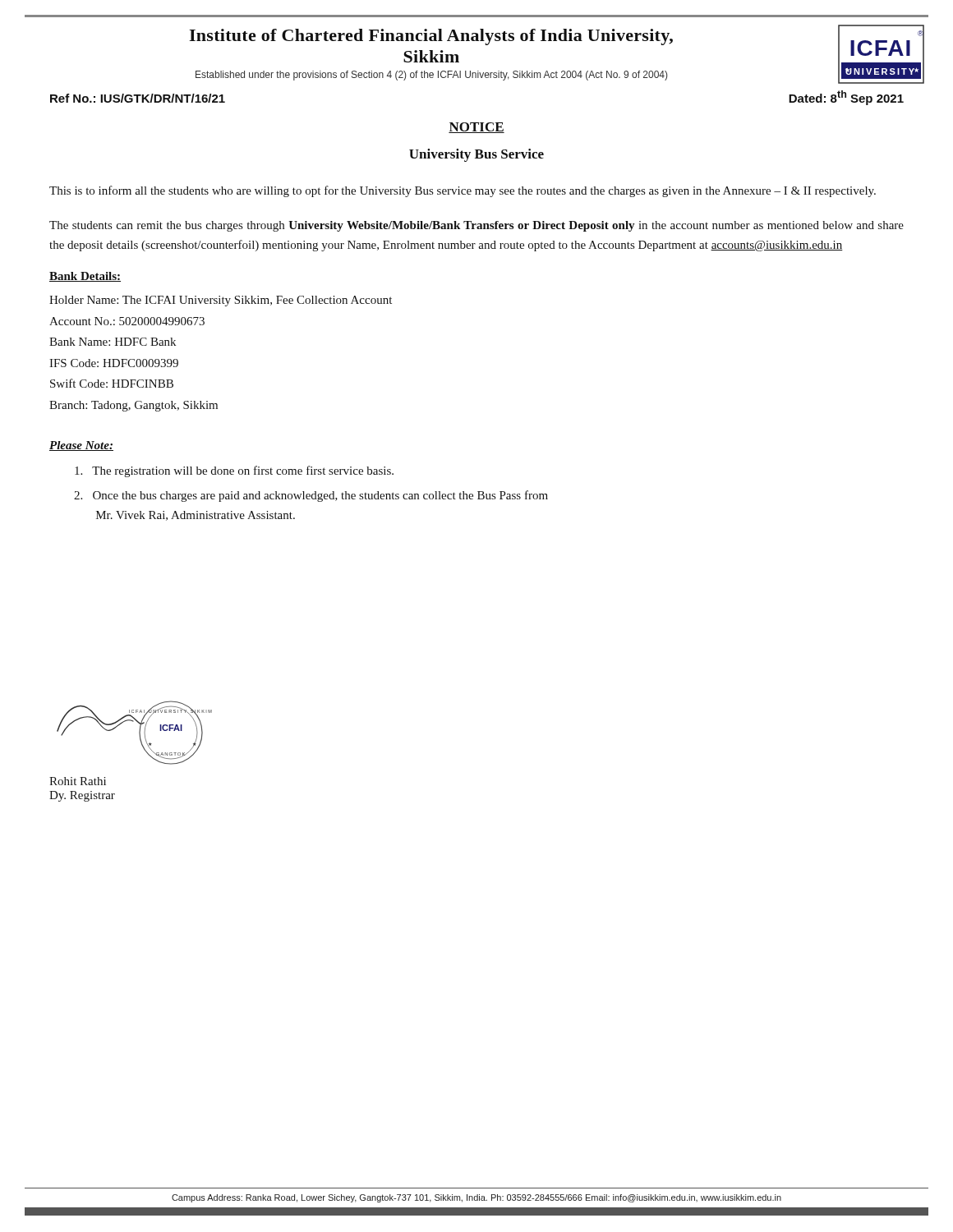Click the title
This screenshot has height=1232, width=953.
(x=476, y=127)
